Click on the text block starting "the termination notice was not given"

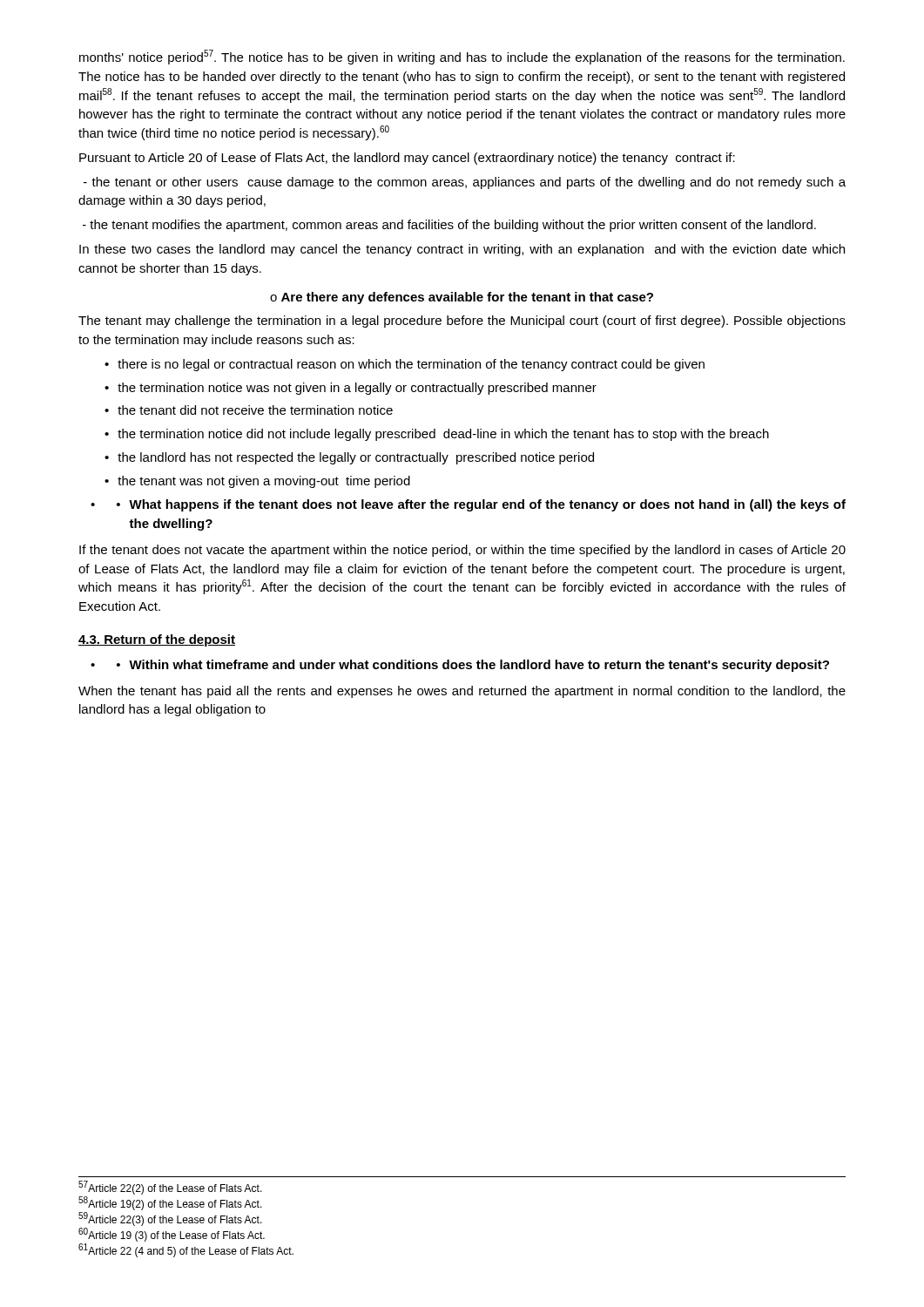[482, 387]
